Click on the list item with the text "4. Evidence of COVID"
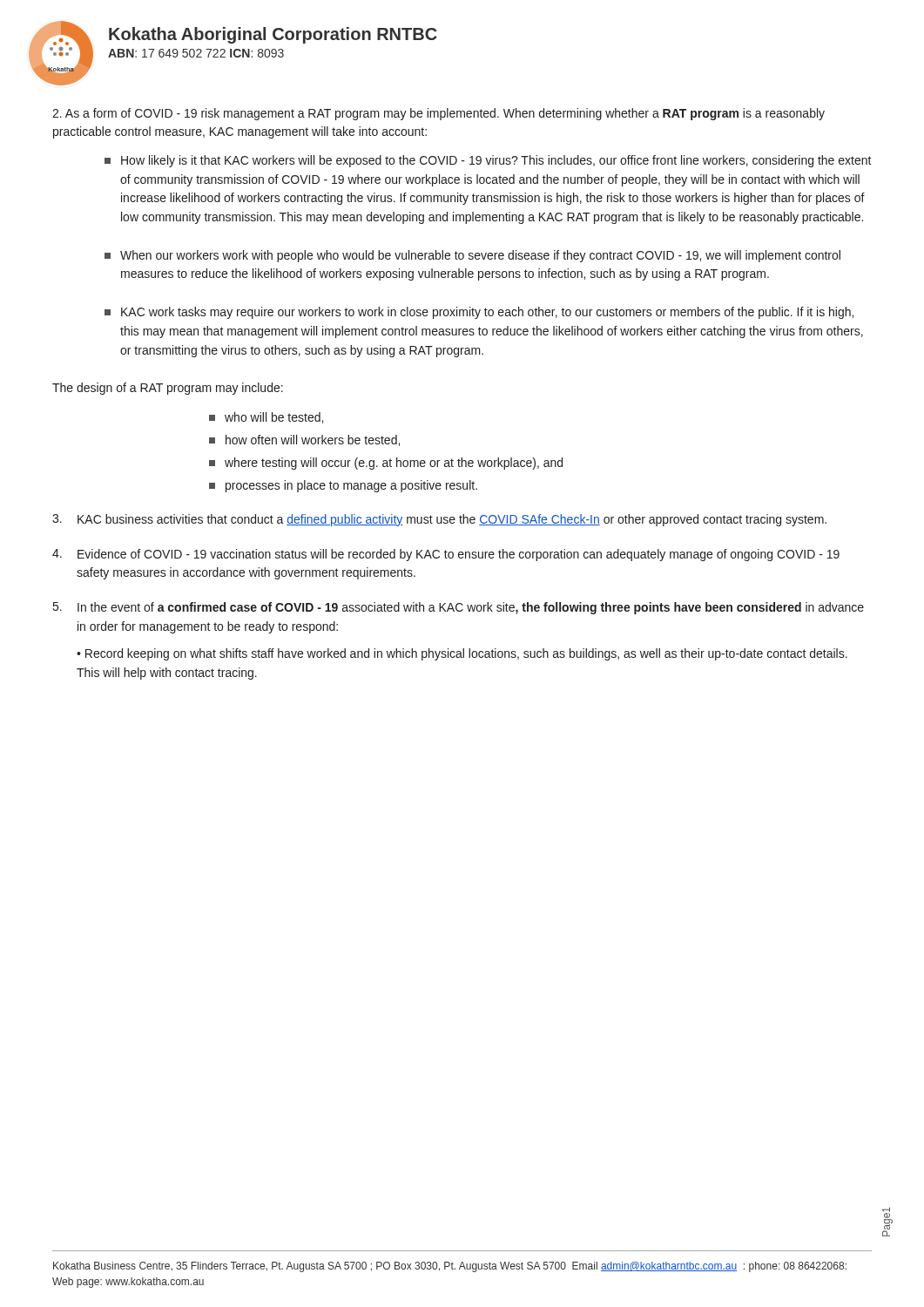This screenshot has height=1307, width=924. [462, 564]
